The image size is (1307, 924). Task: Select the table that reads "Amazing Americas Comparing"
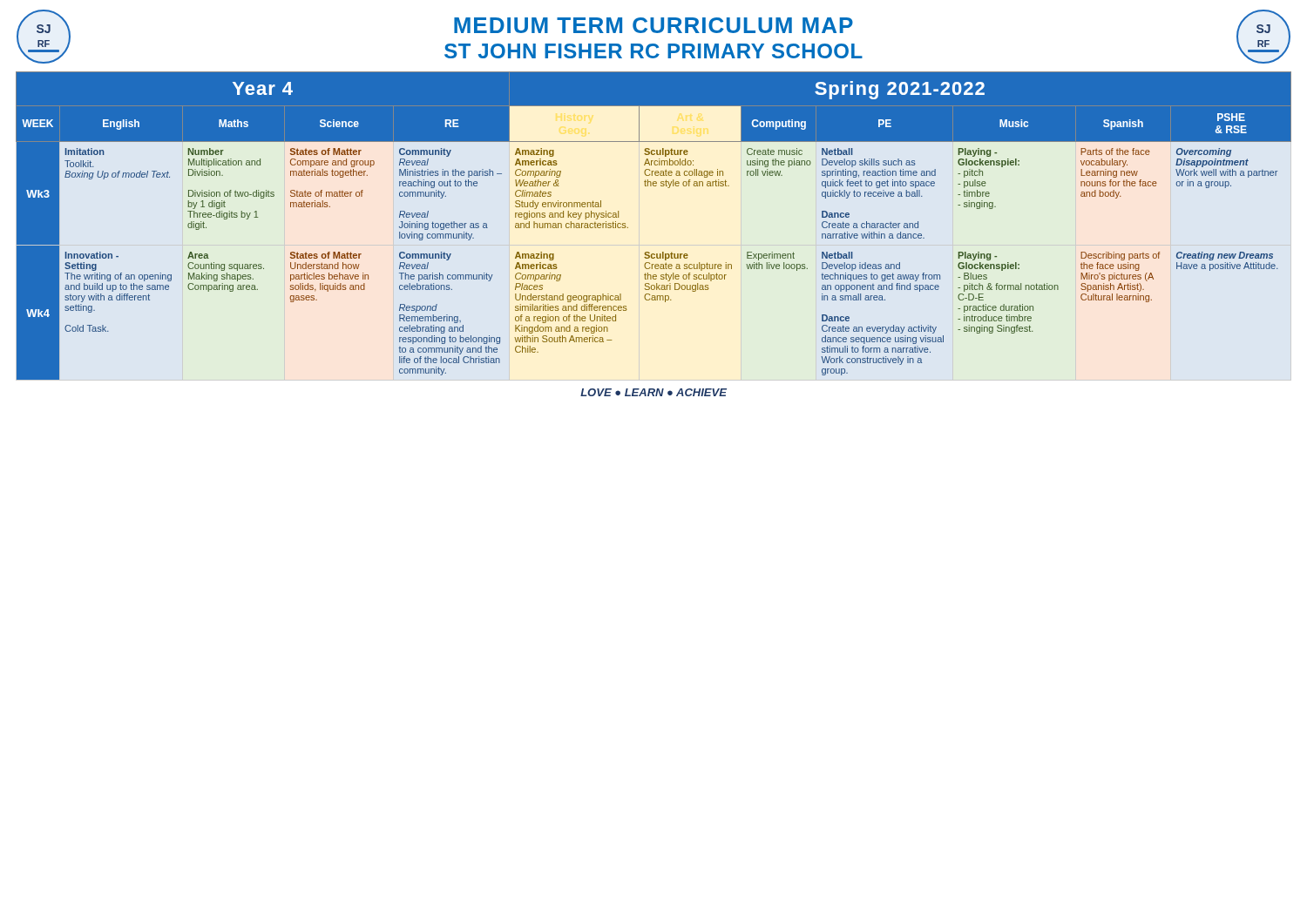coord(654,226)
